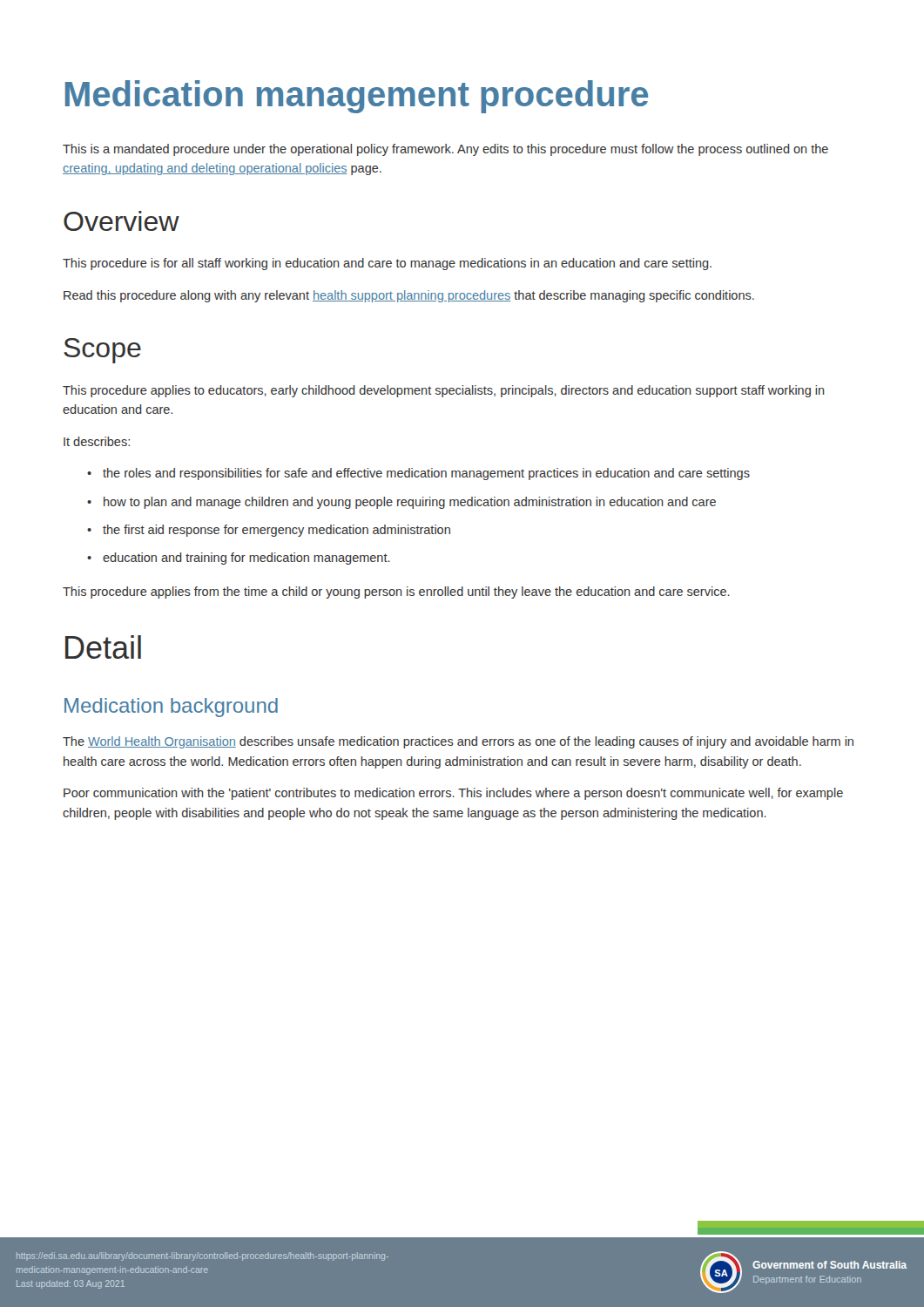Click on the element starting "Read this procedure"
The height and width of the screenshot is (1307, 924).
[462, 295]
